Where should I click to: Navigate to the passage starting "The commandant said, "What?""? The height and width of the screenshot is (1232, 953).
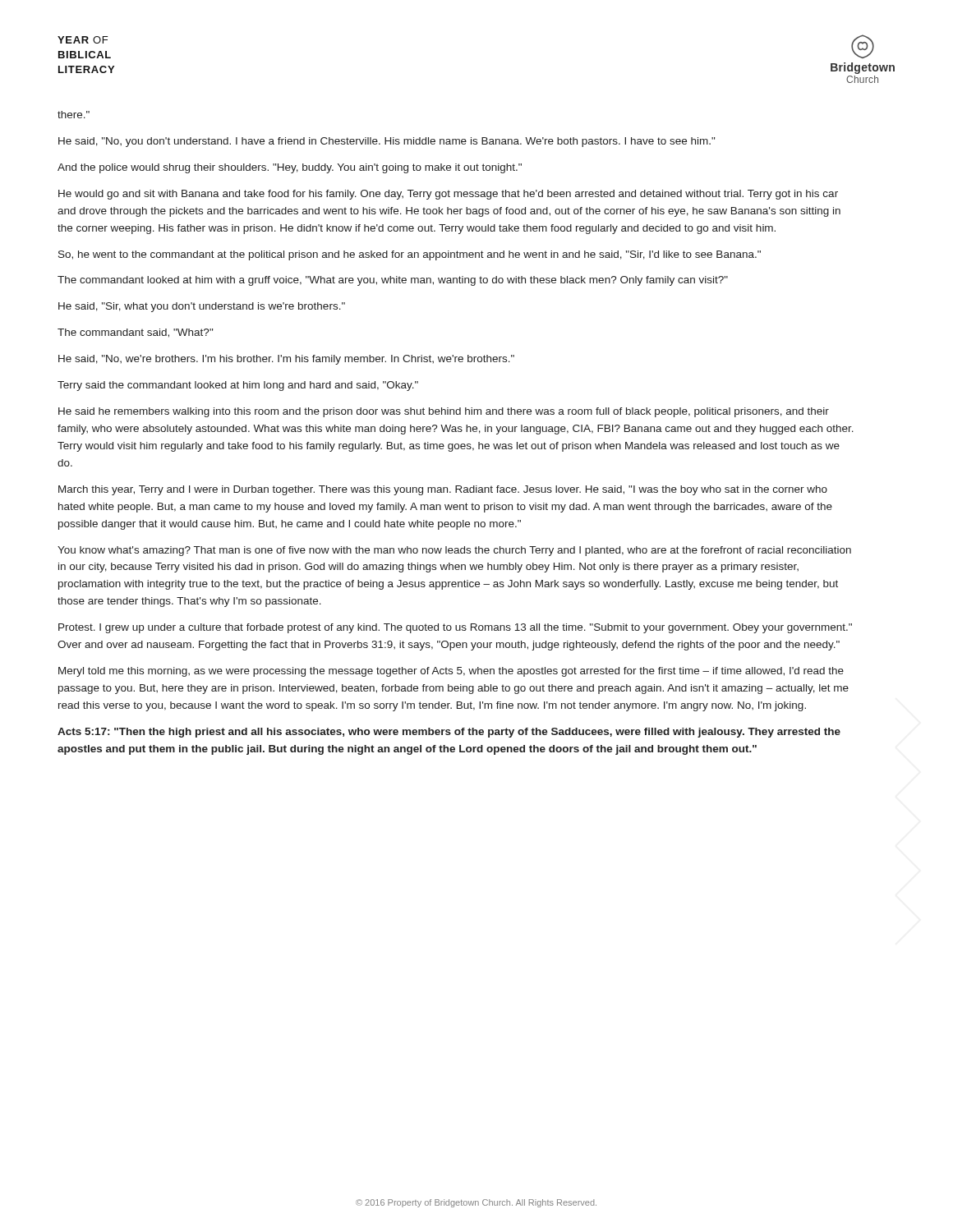point(135,333)
